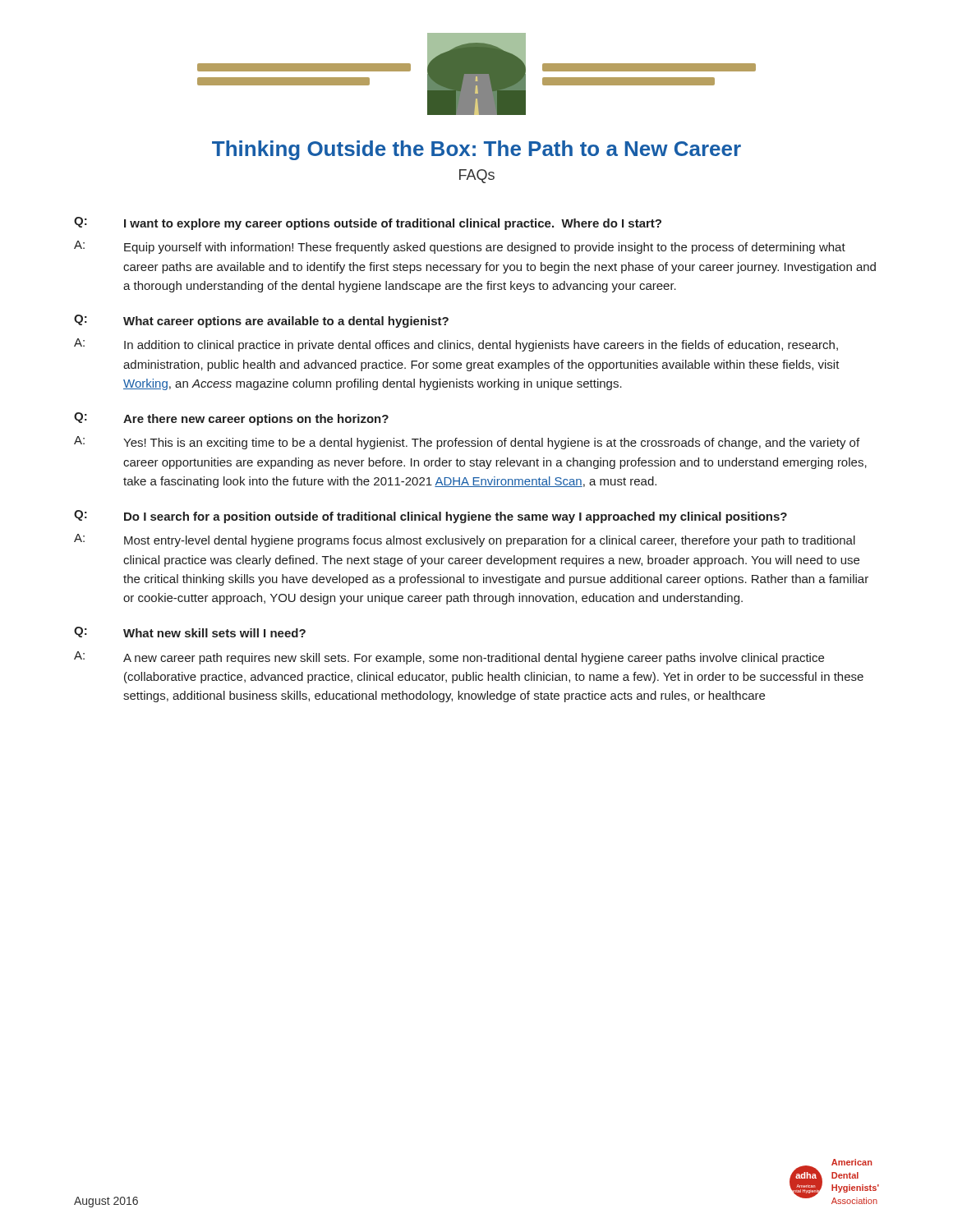Find the block starting "Q: What career"

click(261, 321)
